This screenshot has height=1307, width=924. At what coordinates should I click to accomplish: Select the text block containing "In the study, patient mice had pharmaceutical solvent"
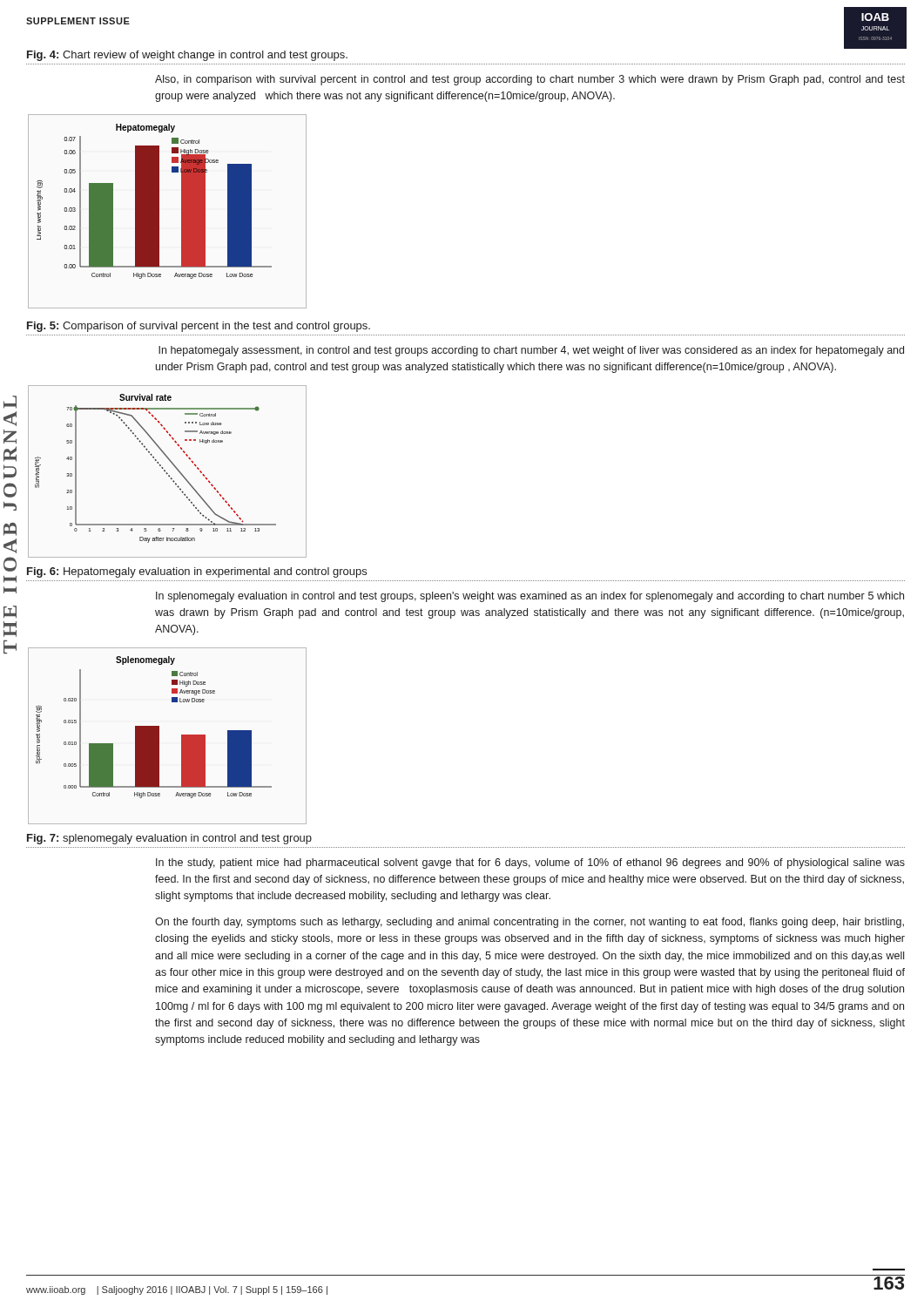coord(530,879)
